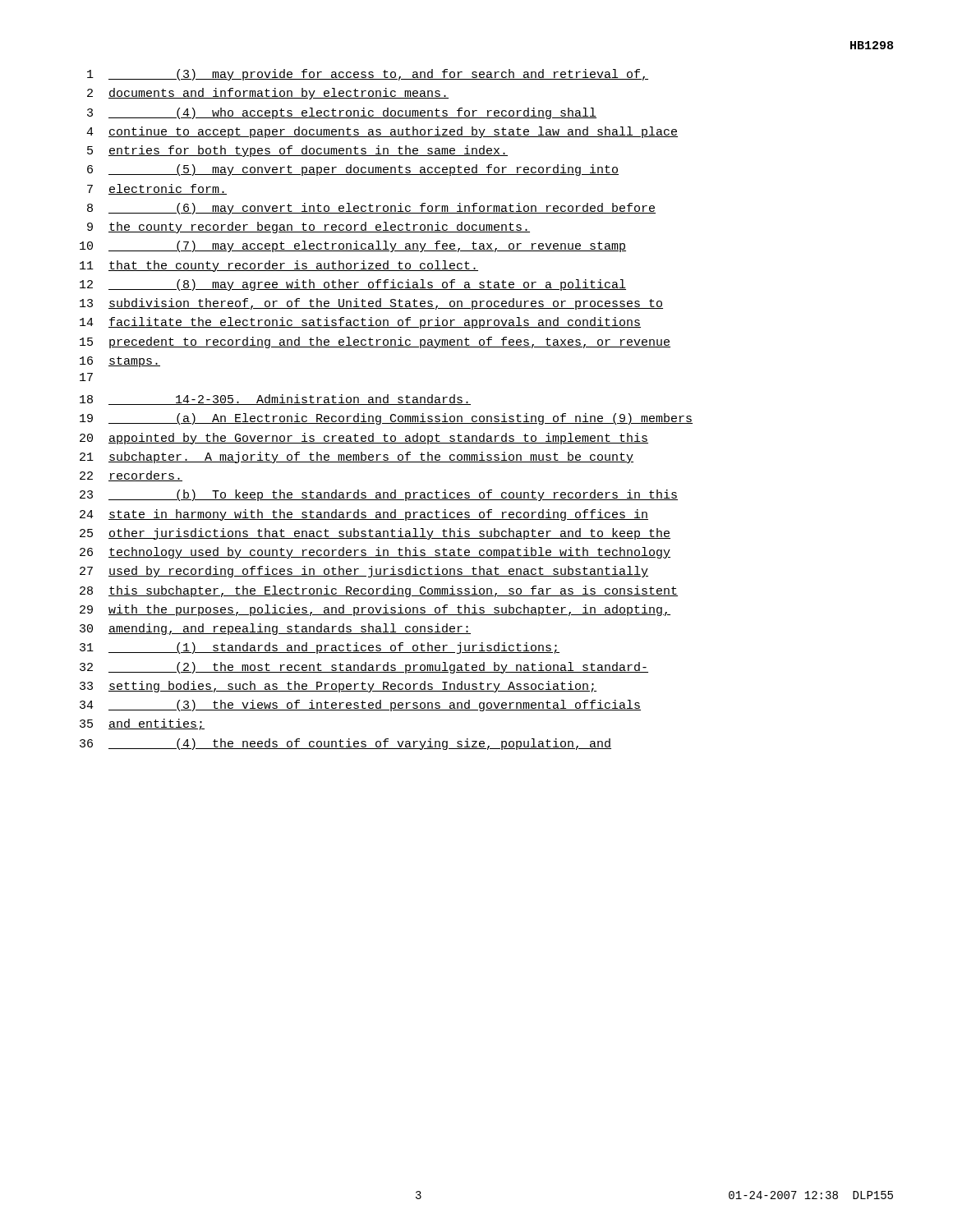Point to "16 stamps."
953x1232 pixels.
(x=120, y=362)
